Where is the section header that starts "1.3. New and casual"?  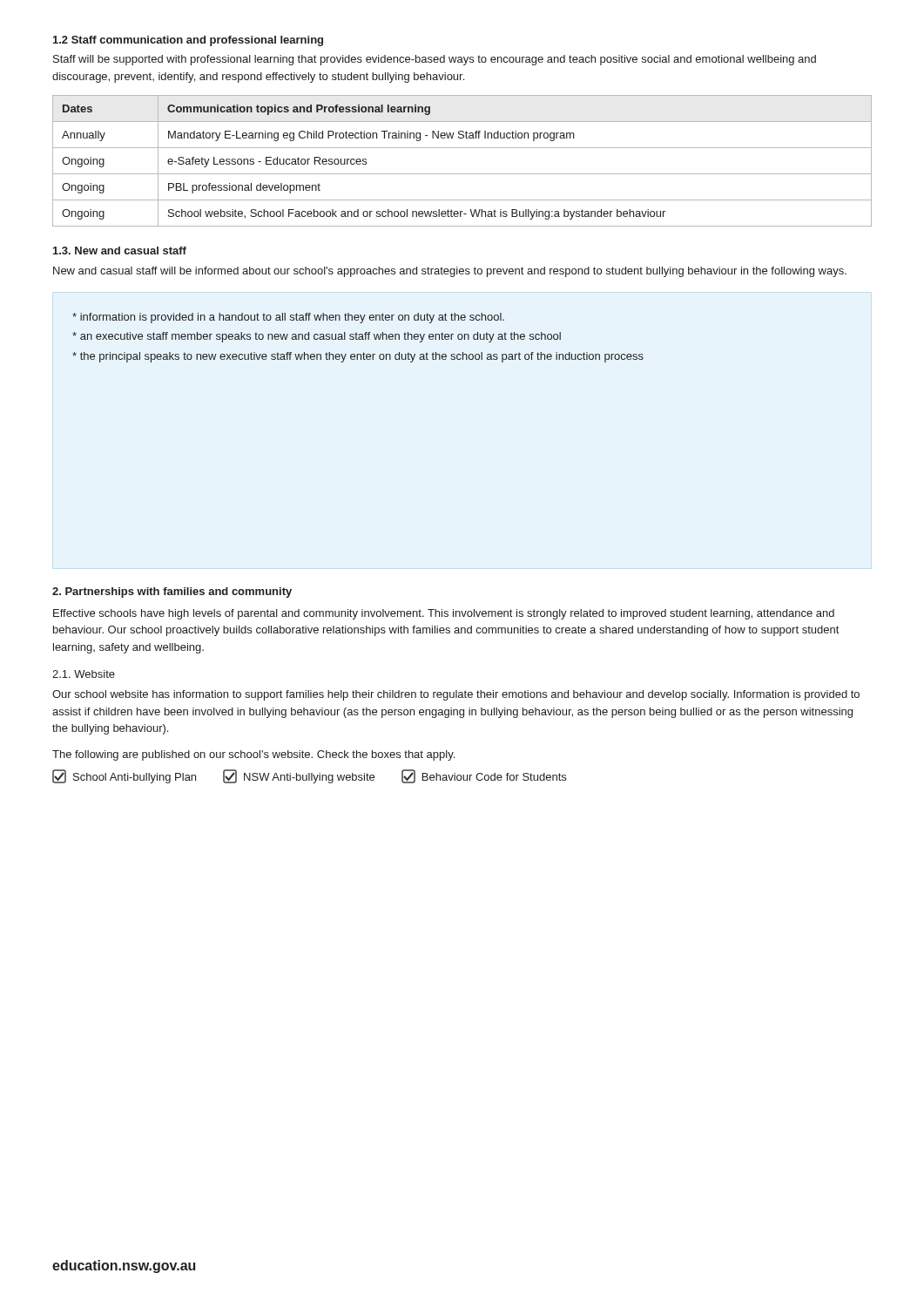pos(119,251)
